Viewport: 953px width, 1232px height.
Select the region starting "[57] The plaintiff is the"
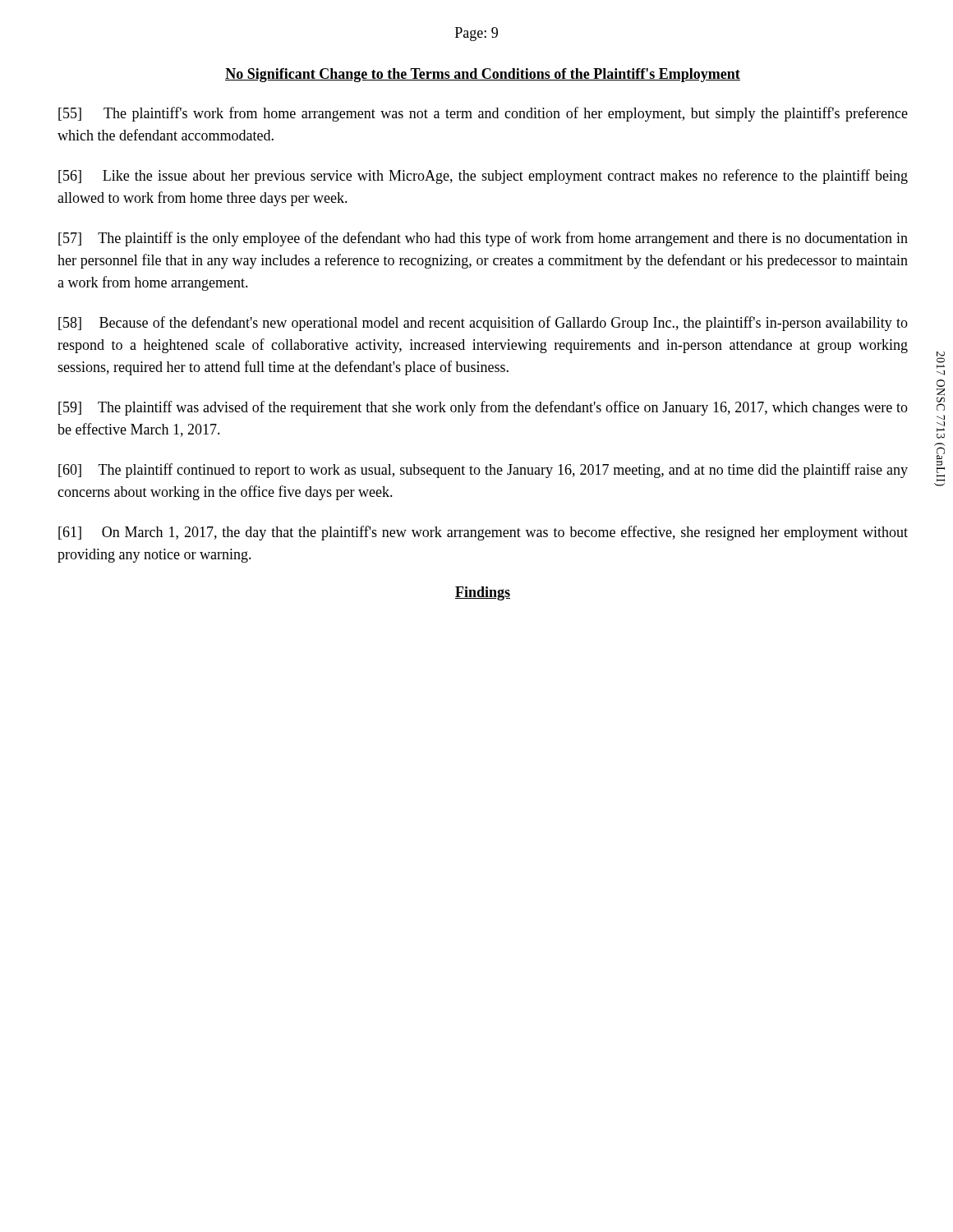[x=483, y=260]
